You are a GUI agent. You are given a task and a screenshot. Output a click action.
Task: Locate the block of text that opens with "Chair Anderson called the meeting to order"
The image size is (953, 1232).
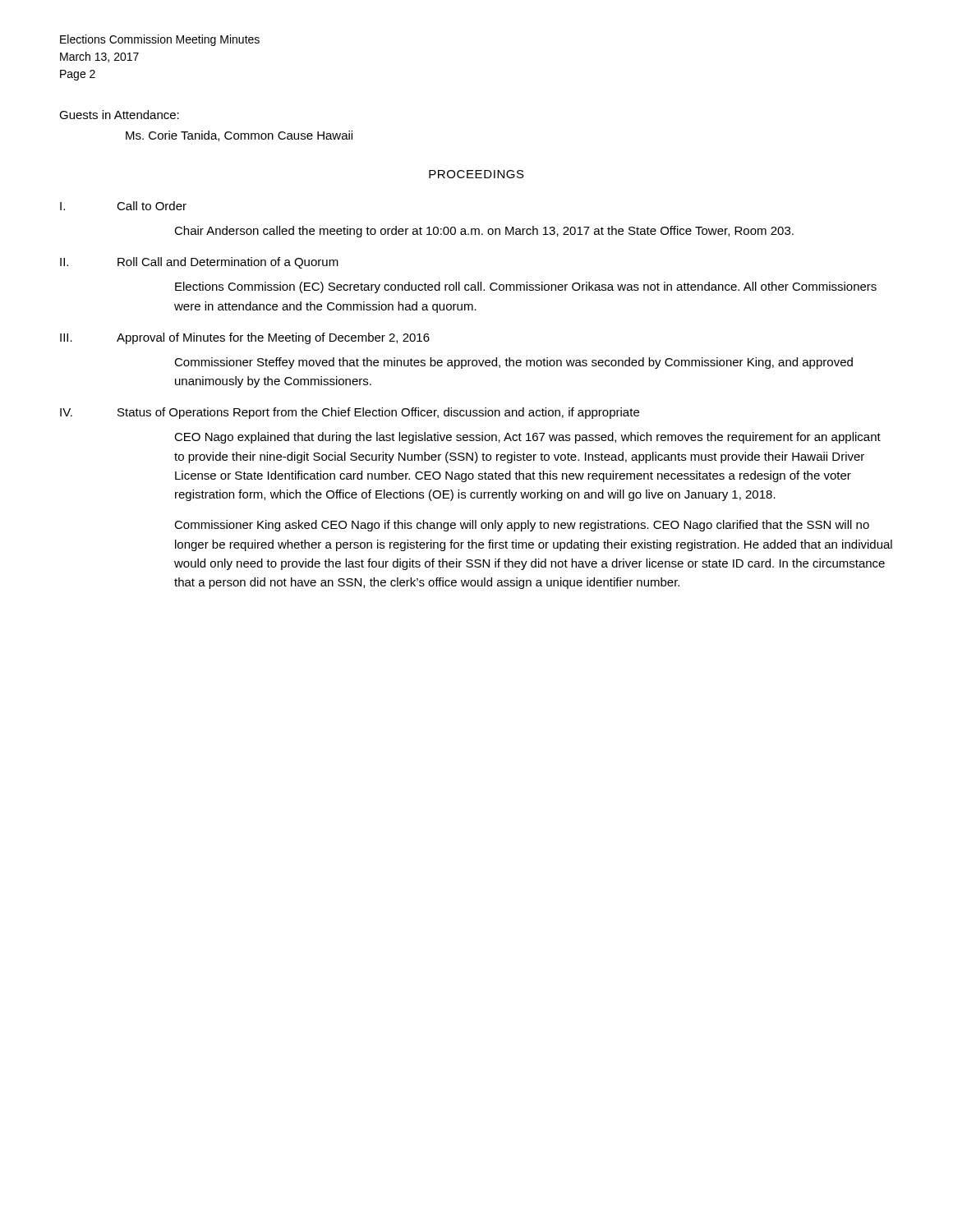[x=534, y=230]
